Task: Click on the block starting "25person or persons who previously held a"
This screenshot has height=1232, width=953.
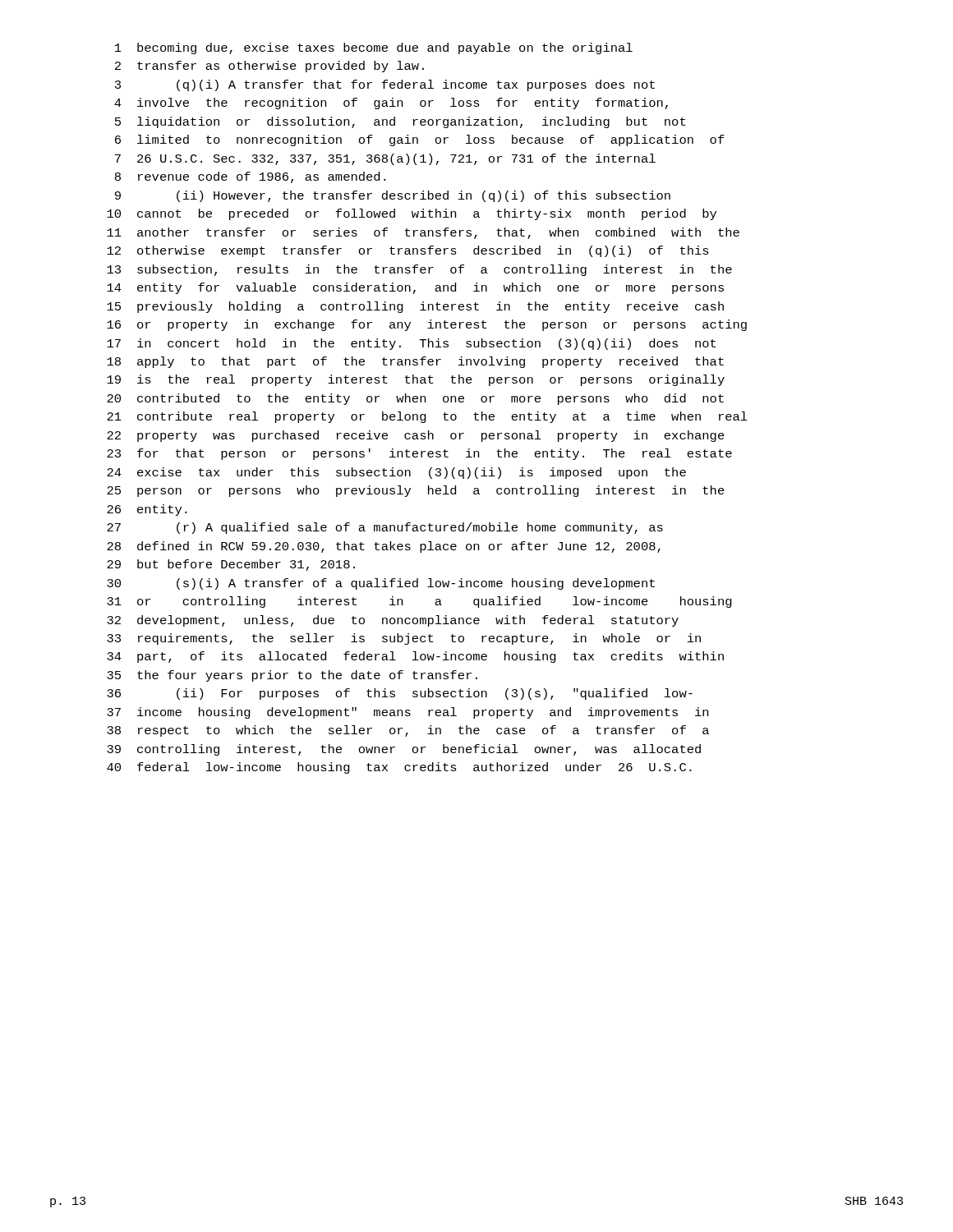Action: pos(497,492)
